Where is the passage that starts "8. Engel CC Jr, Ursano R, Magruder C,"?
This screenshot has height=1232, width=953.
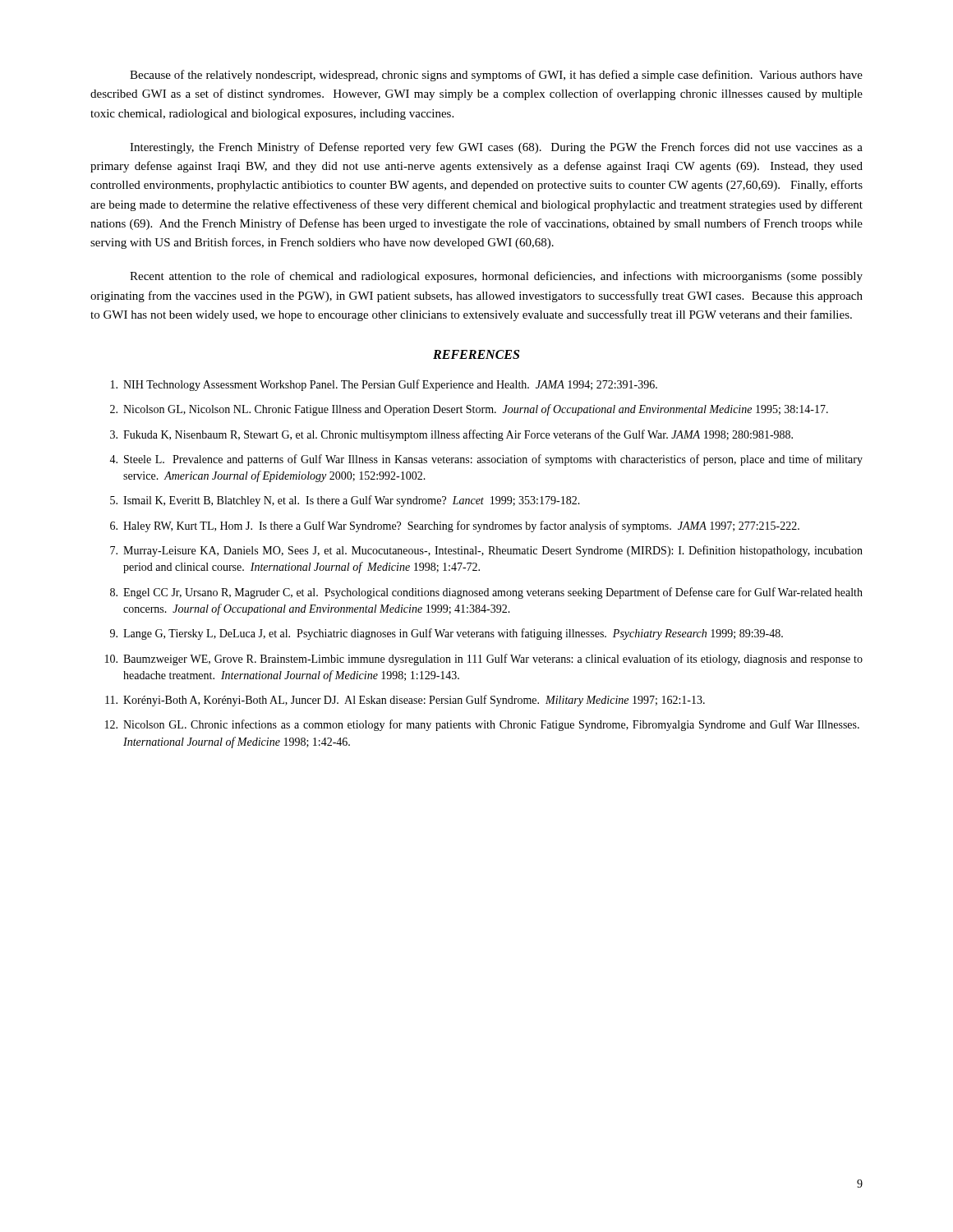pyautogui.click(x=476, y=601)
